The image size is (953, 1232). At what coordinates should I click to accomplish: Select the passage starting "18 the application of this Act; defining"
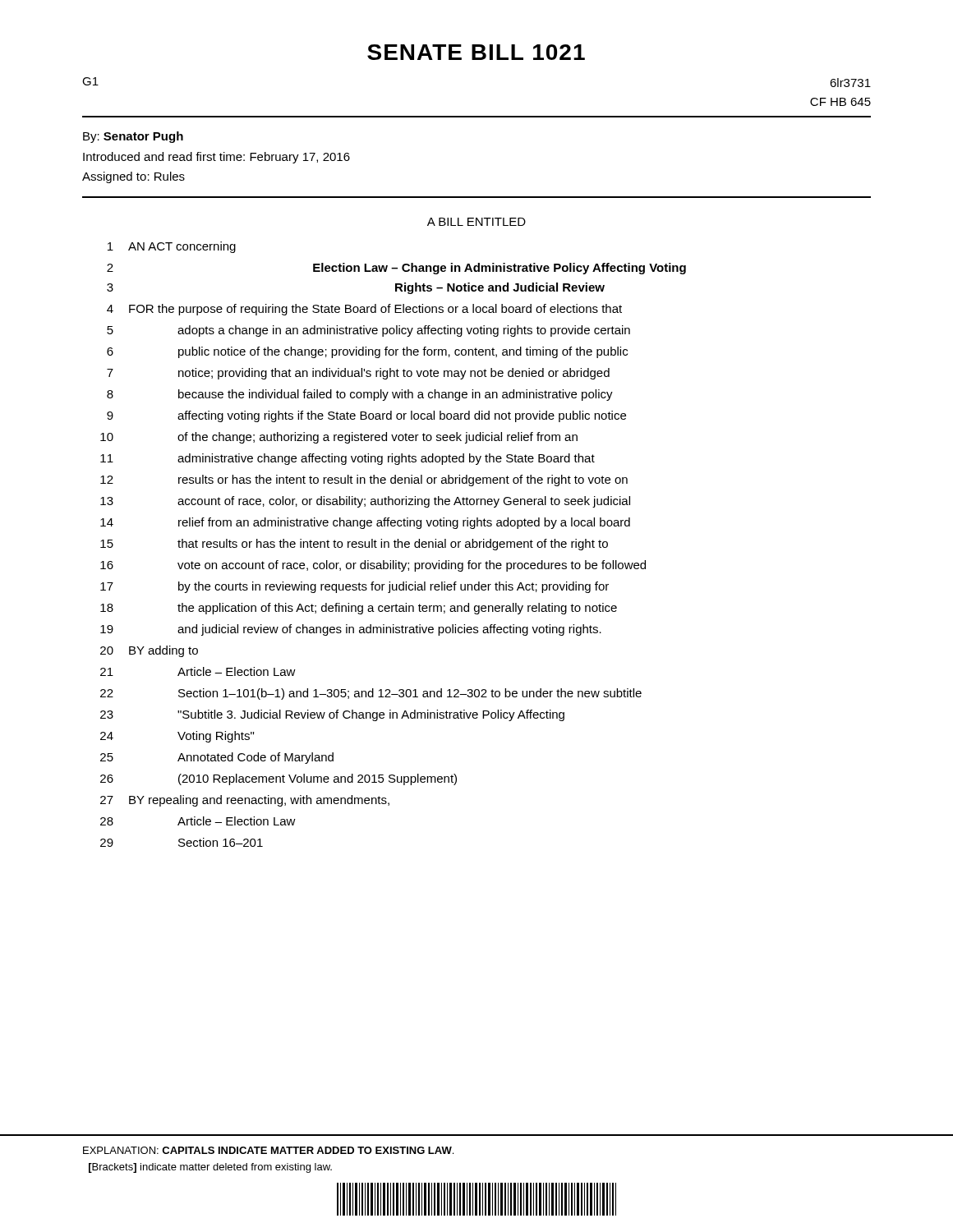(476, 607)
